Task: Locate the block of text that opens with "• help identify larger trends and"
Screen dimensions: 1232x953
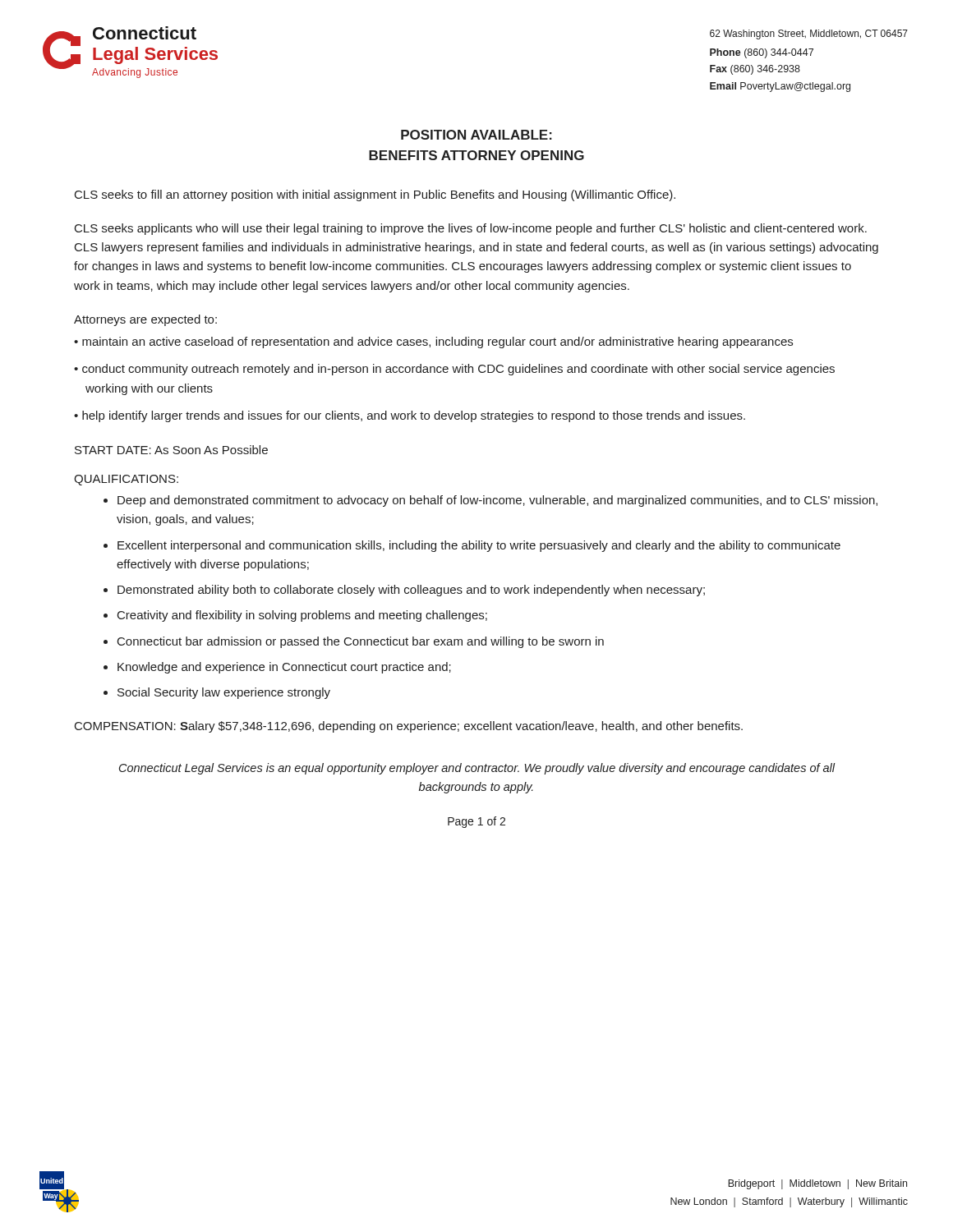Action: click(x=410, y=415)
